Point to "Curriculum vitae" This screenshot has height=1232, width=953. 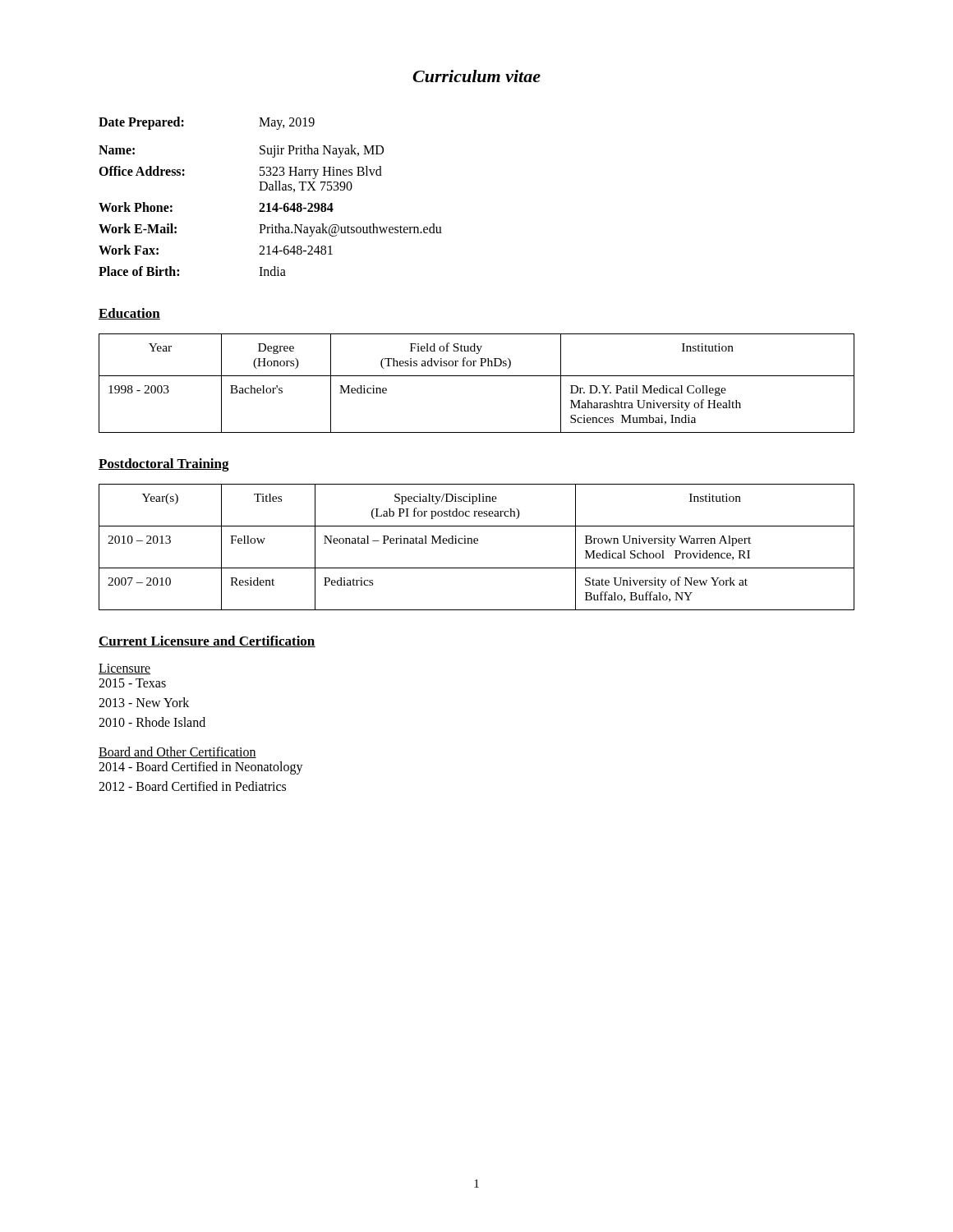click(476, 76)
